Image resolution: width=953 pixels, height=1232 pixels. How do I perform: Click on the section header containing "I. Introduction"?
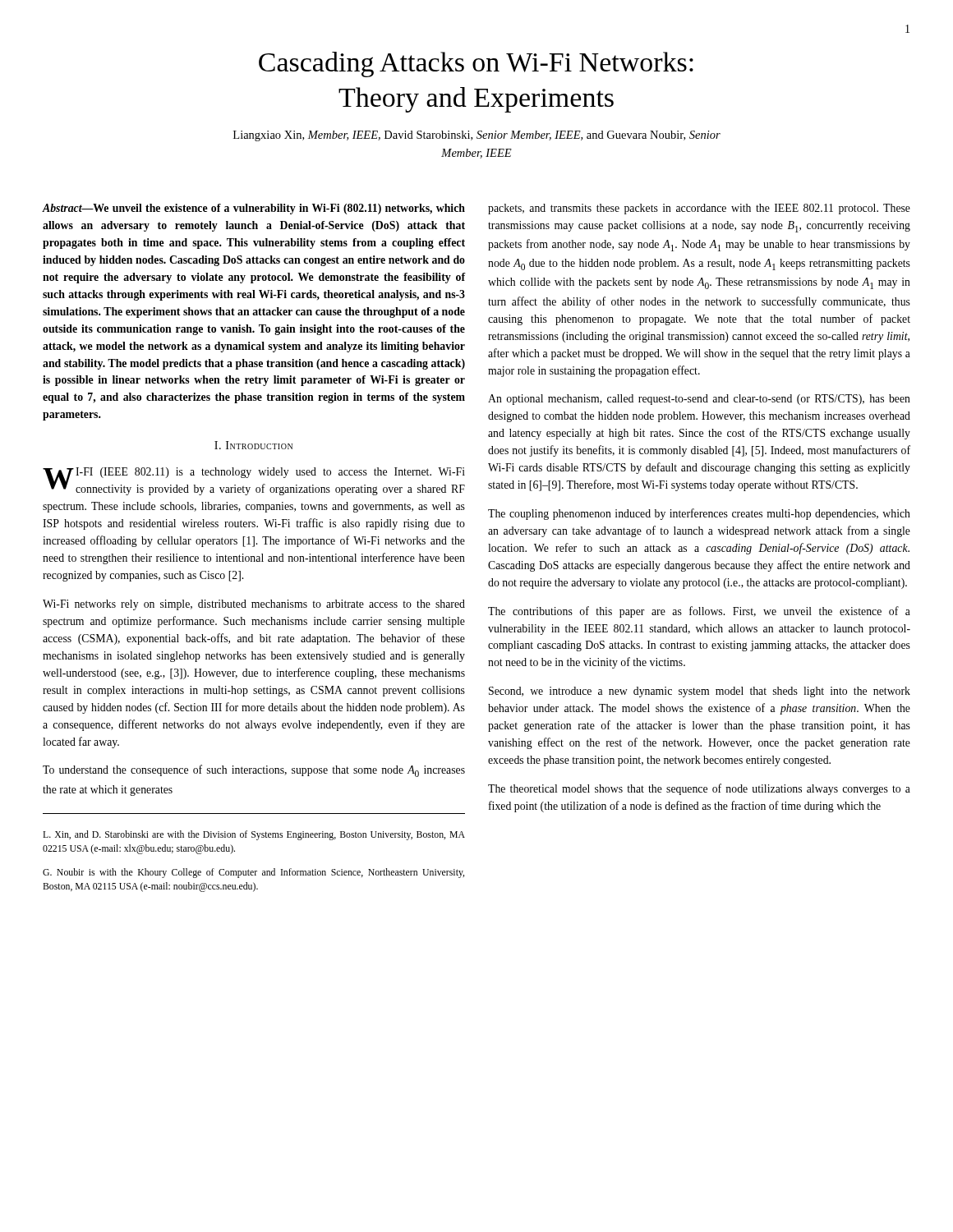[x=254, y=446]
